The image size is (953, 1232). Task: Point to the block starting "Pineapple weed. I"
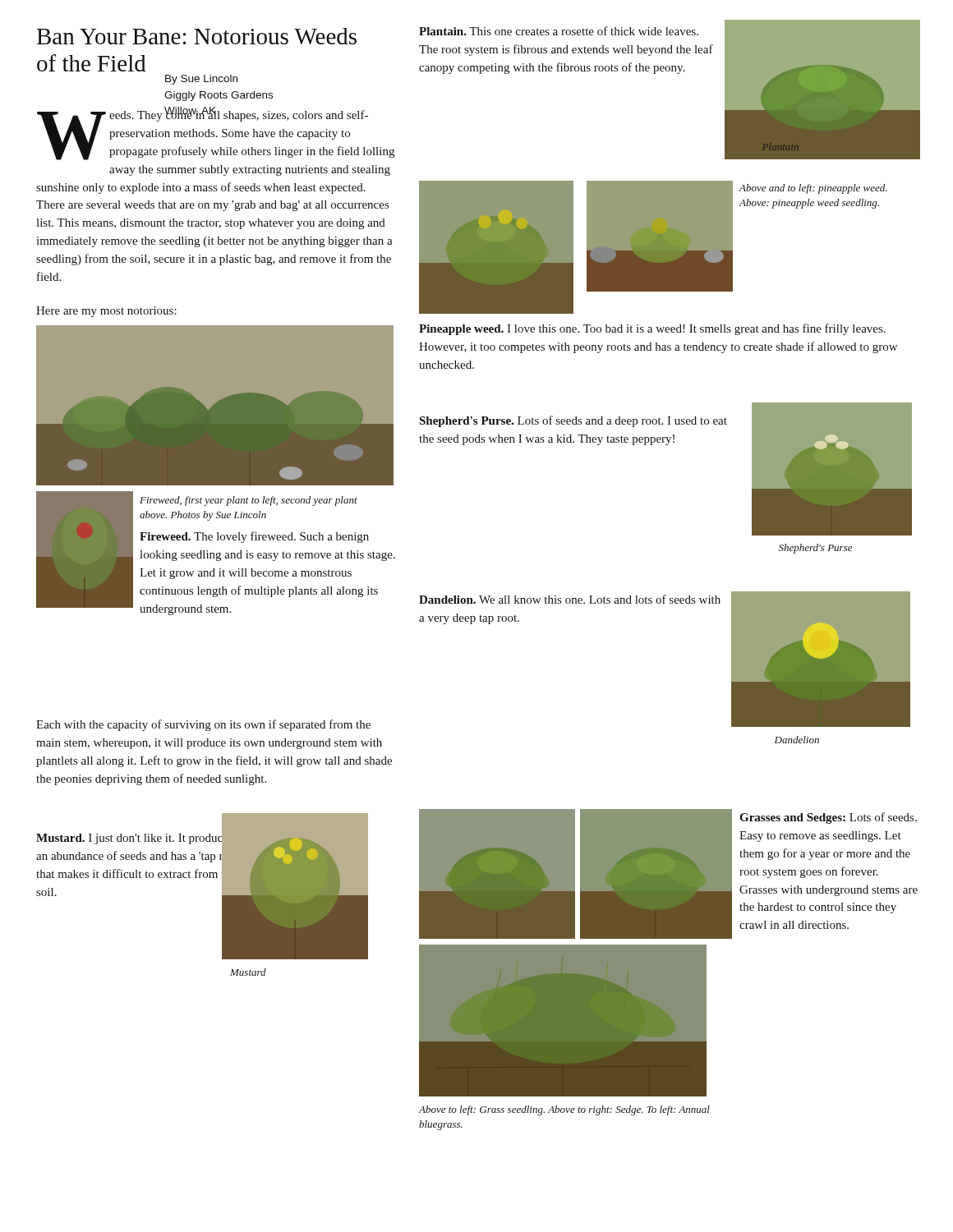[x=668, y=347]
